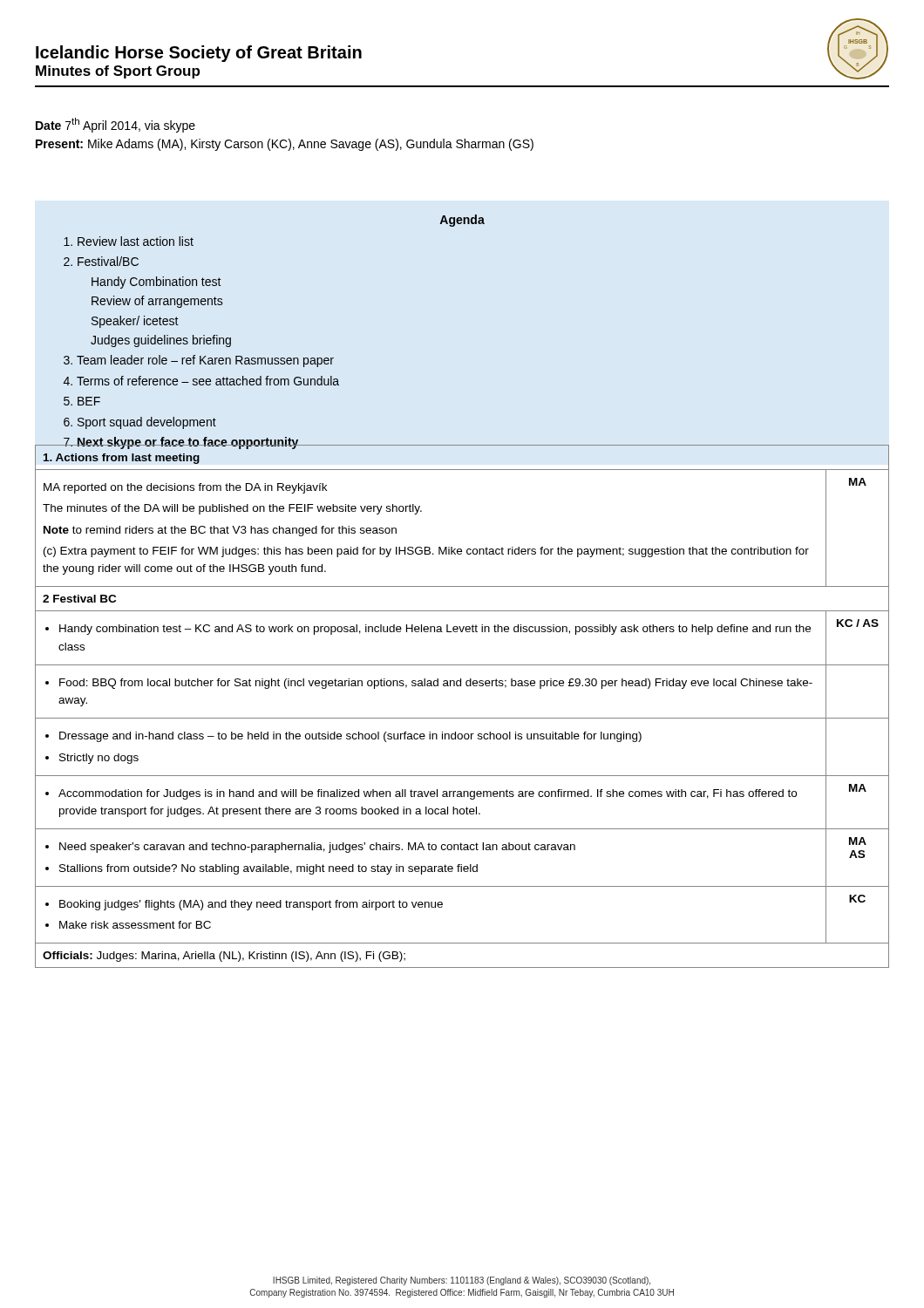Locate the region starting "Accommodation for Judges is"

click(x=462, y=802)
